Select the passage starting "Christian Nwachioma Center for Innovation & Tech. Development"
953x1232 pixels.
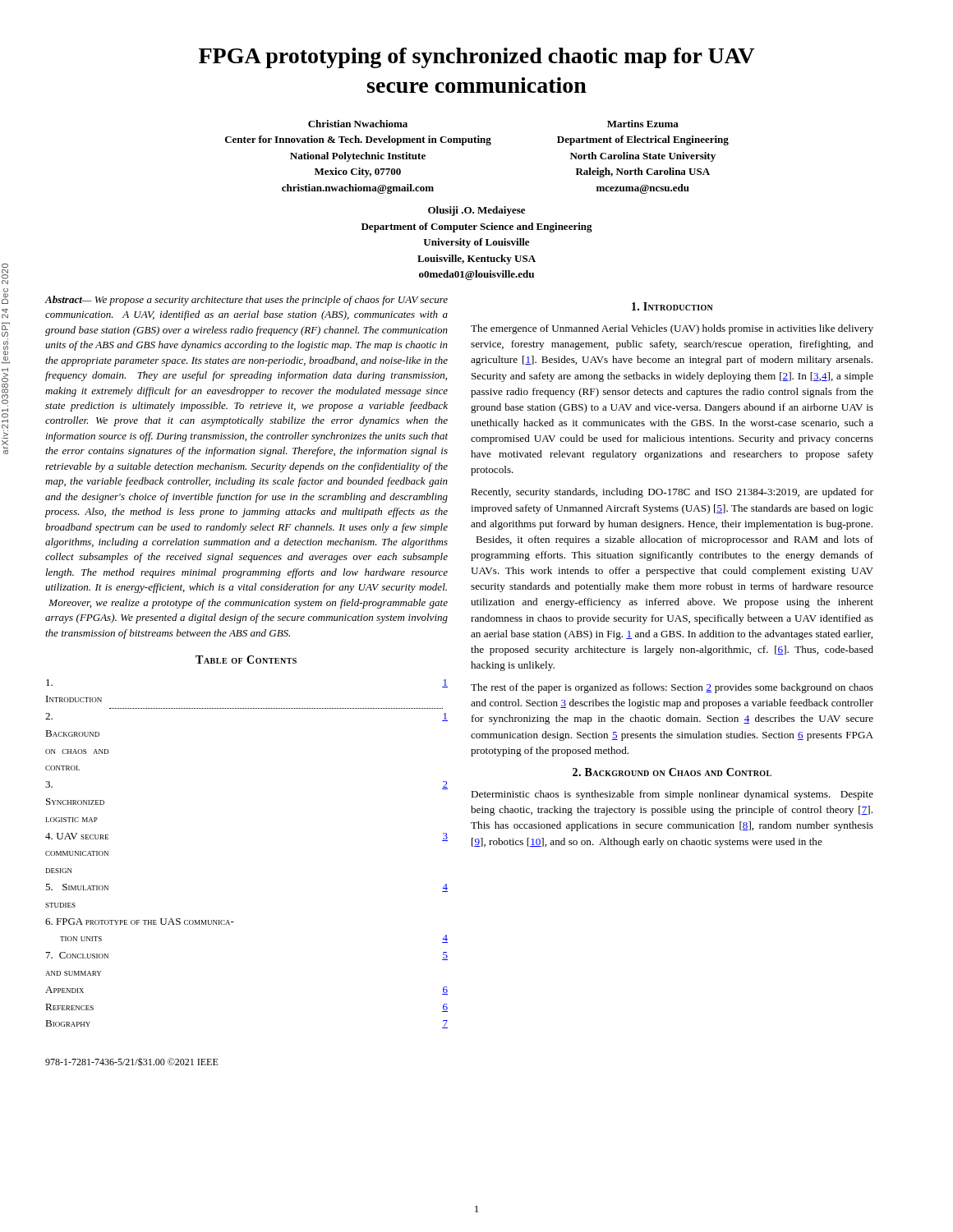coord(362,123)
